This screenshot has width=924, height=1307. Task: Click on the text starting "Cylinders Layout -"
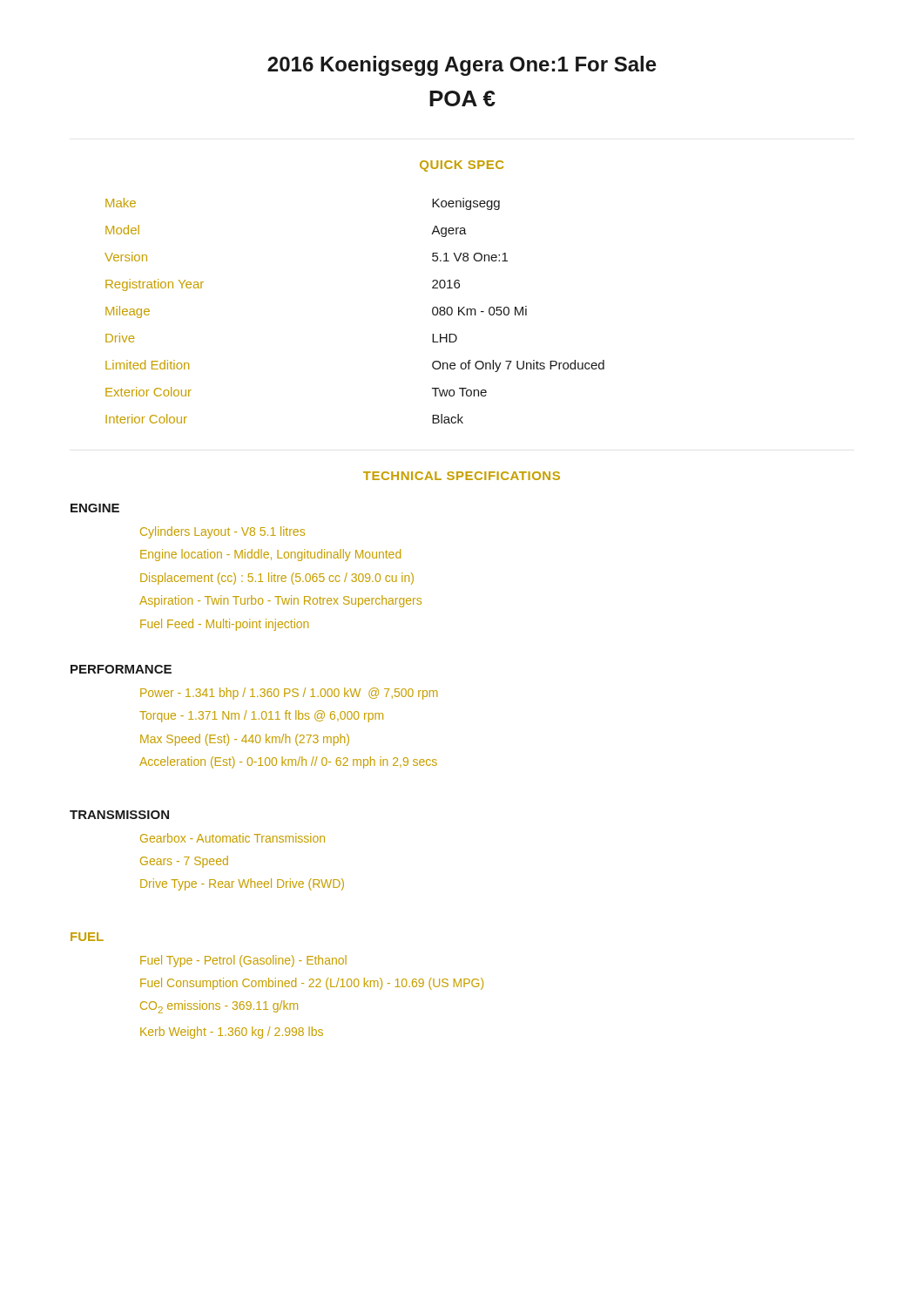click(222, 531)
